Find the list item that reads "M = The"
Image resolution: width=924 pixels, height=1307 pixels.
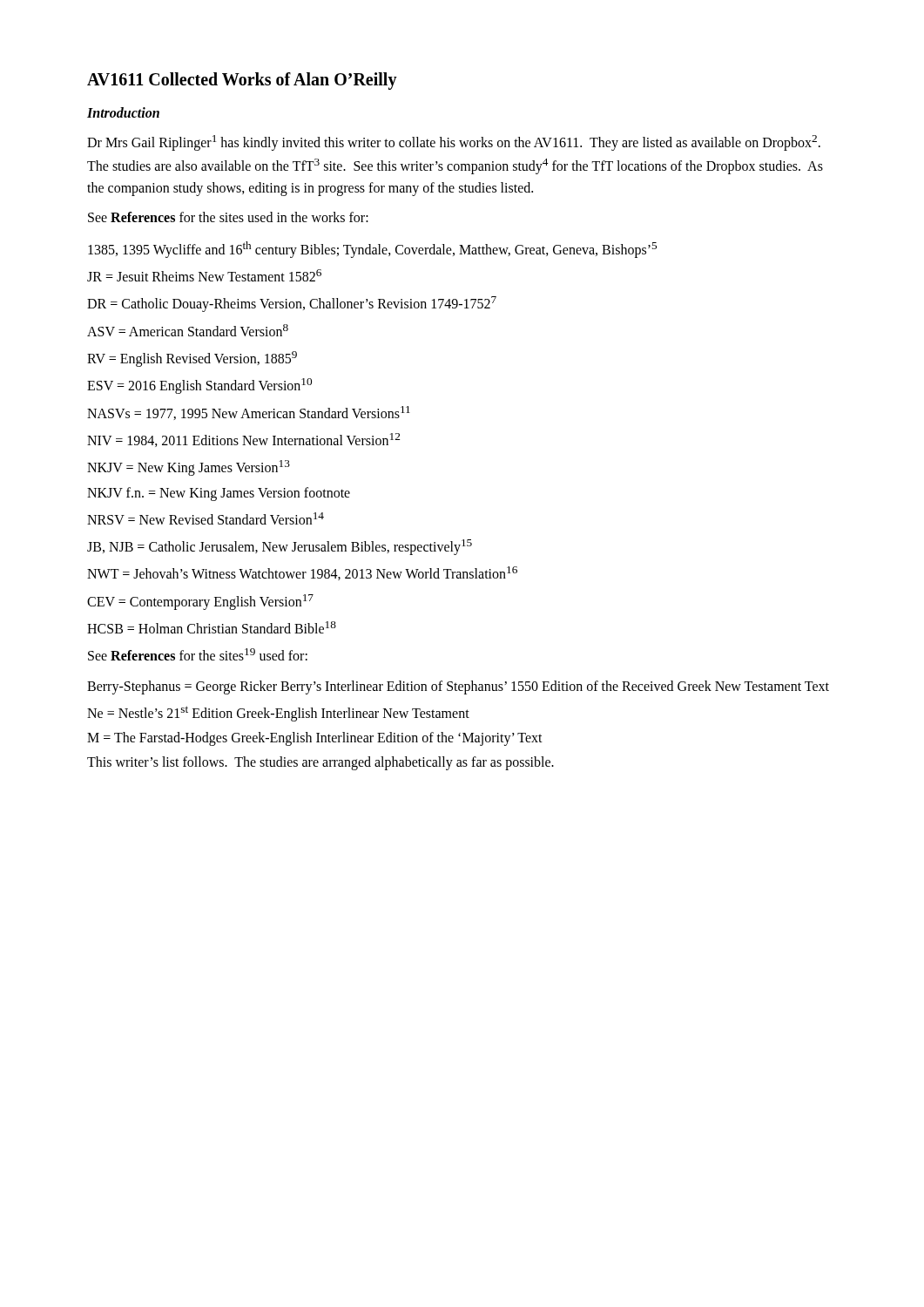coord(315,737)
